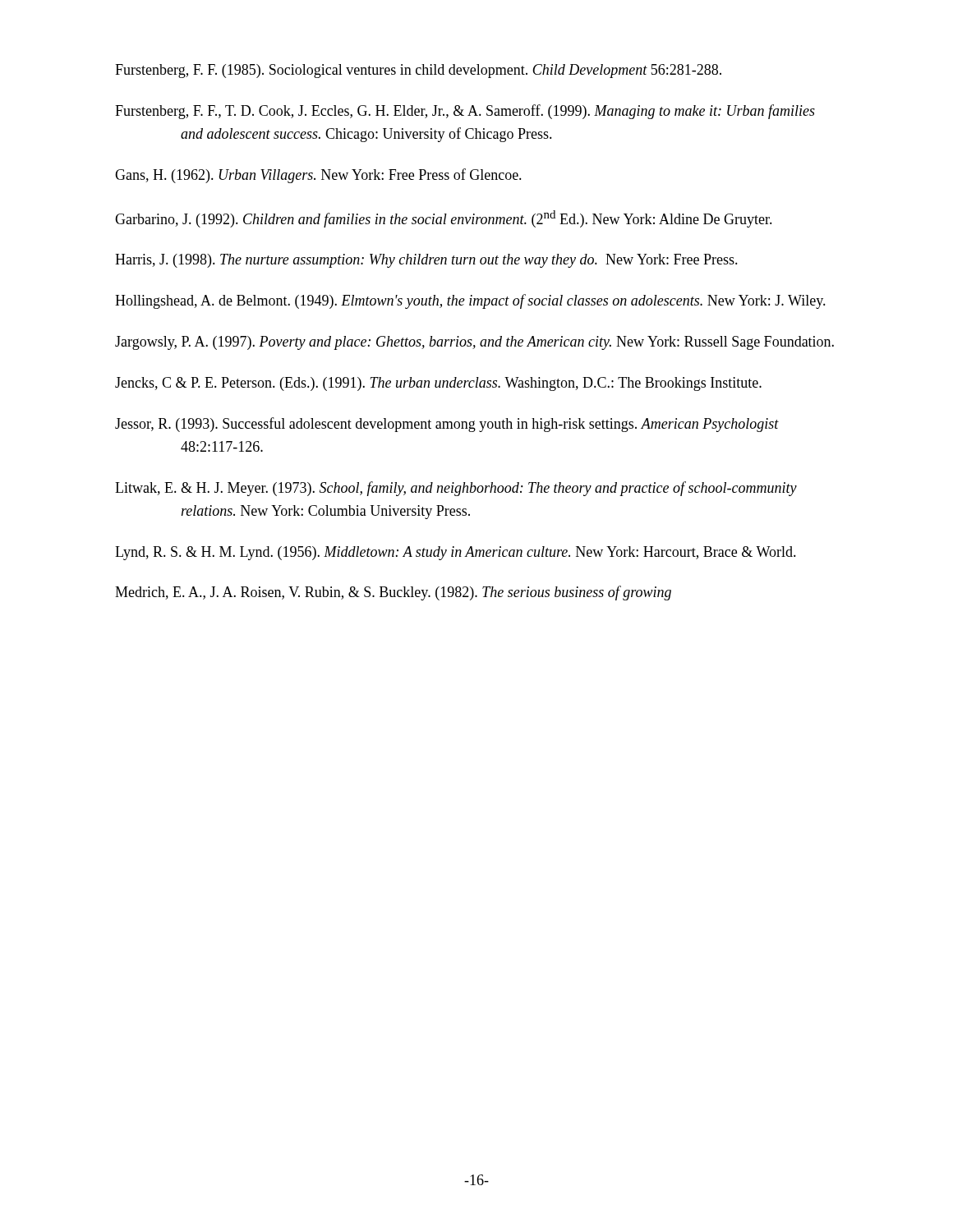
Task: Find the list item containing "Furstenberg, F. F.,"
Action: [465, 122]
